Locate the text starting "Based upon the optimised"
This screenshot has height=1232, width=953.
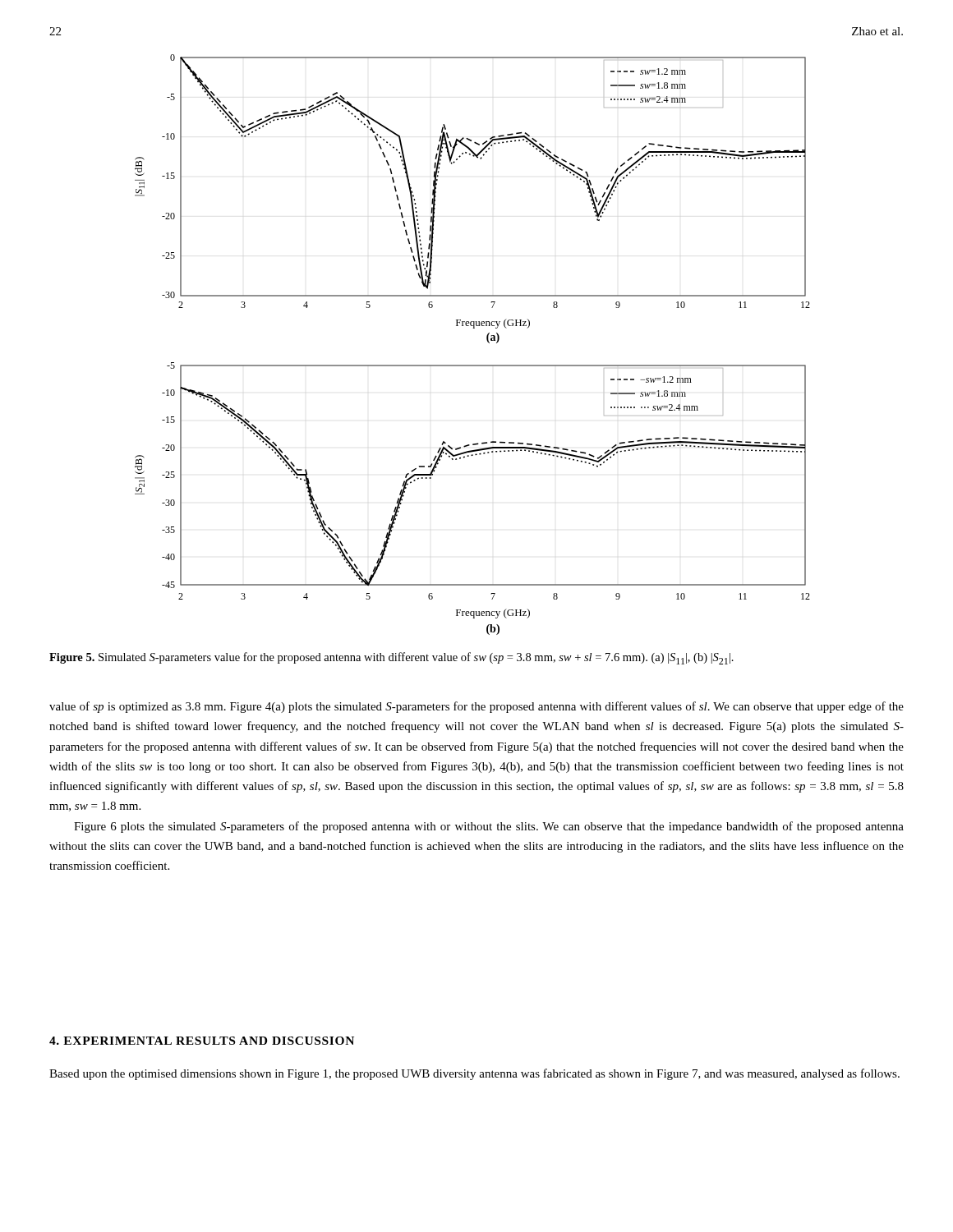click(x=475, y=1074)
